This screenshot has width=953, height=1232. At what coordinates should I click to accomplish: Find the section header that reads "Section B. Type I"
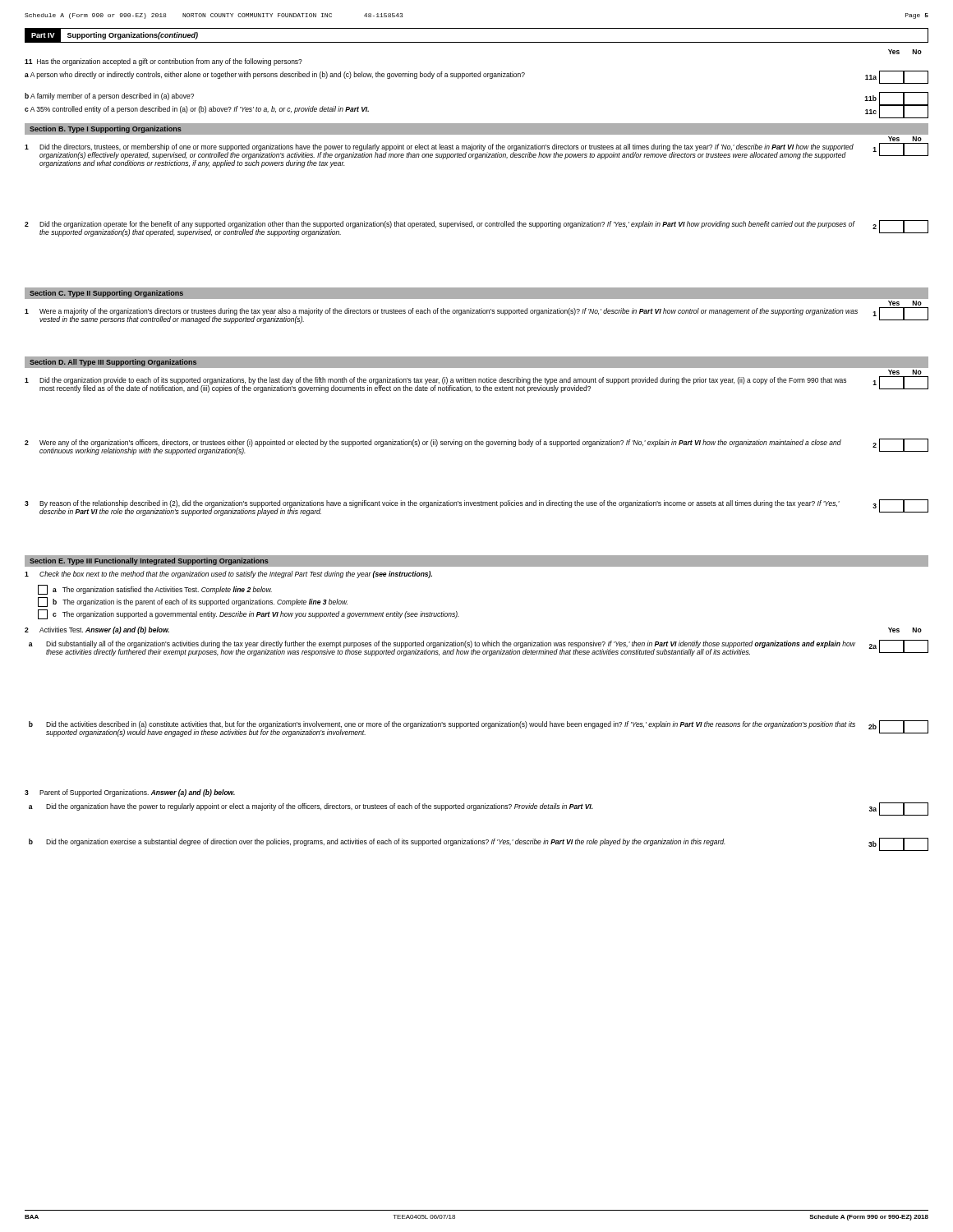click(105, 129)
